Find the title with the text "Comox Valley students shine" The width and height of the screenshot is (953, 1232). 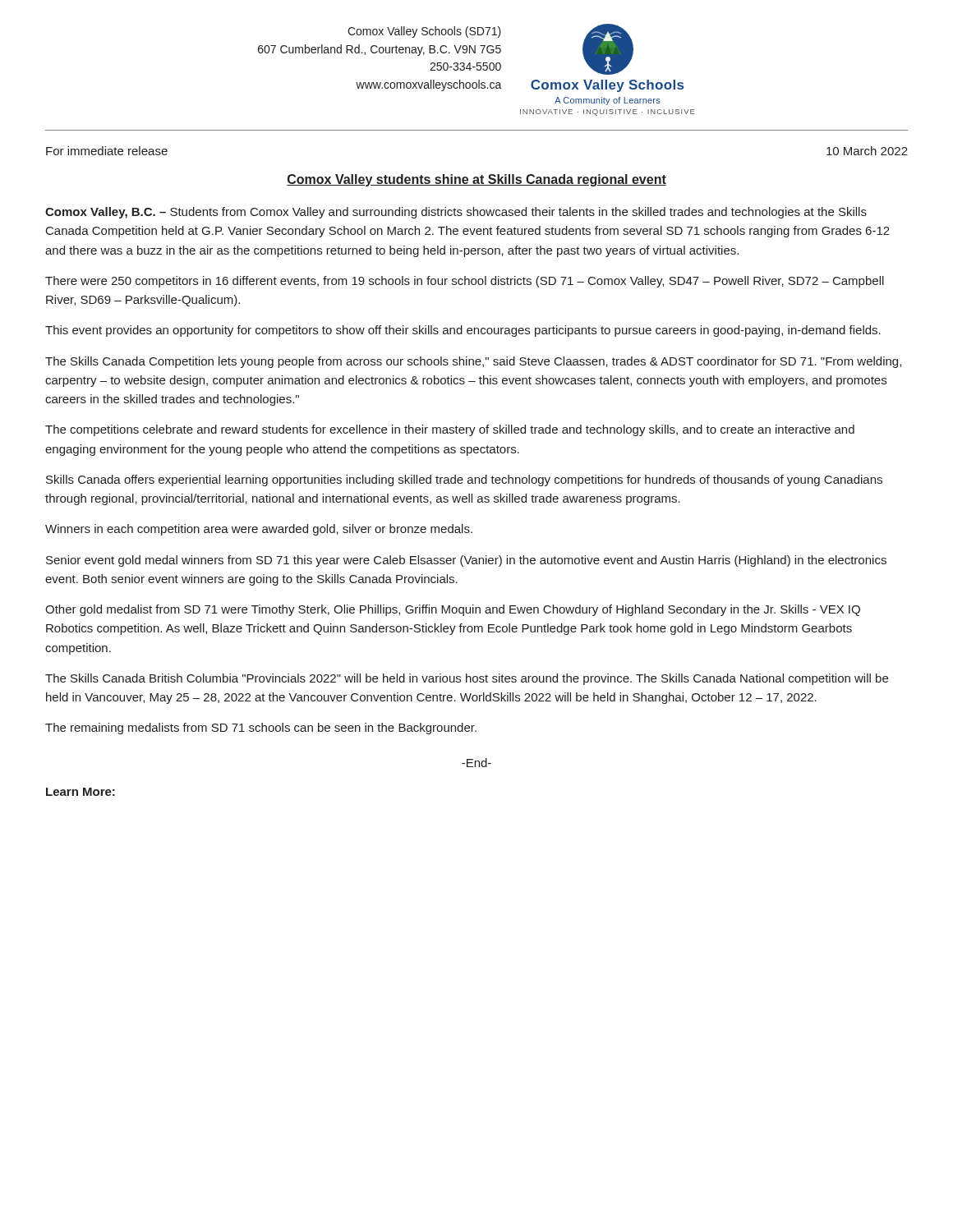476,179
